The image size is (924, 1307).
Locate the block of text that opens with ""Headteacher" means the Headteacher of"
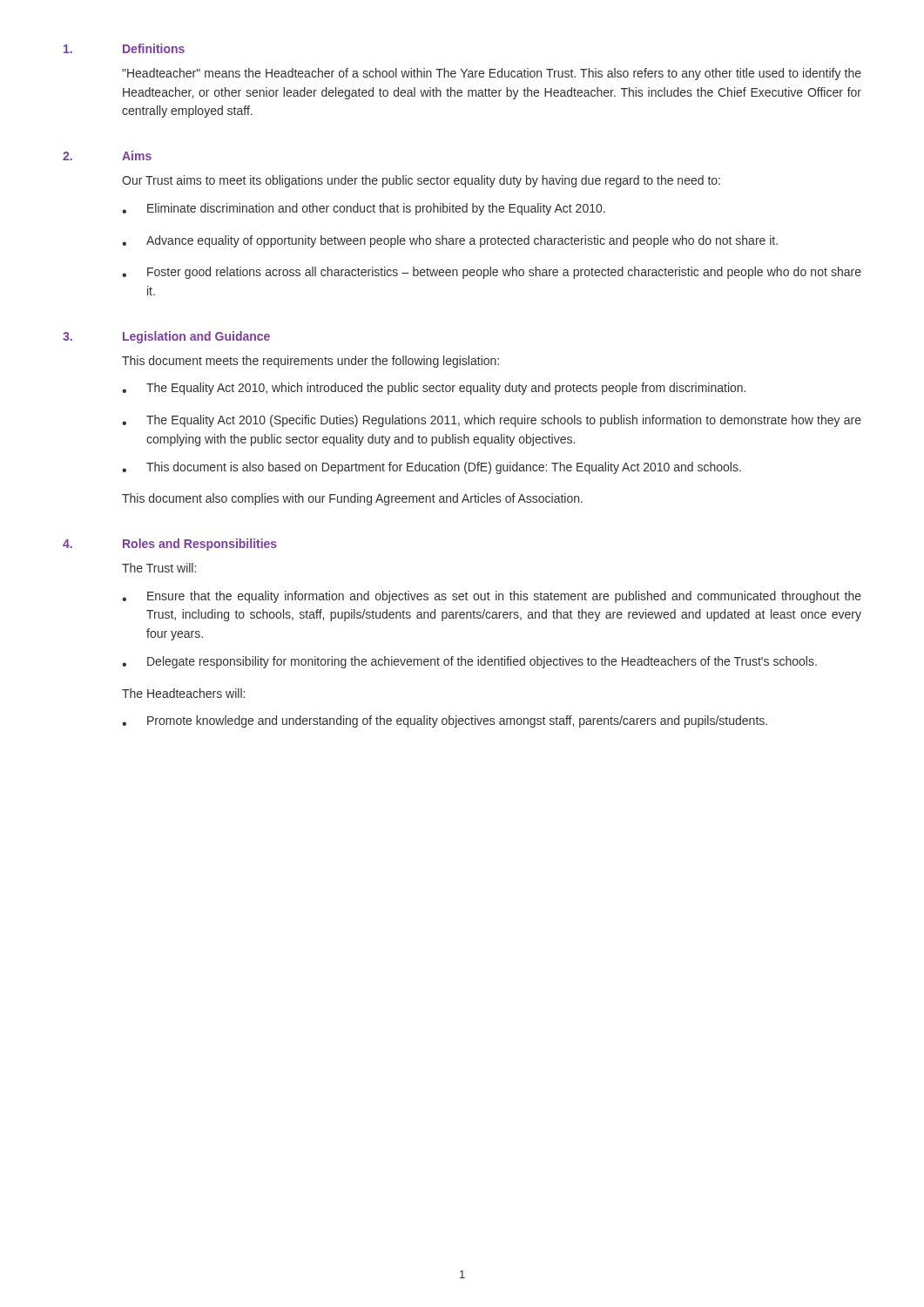coord(492,92)
